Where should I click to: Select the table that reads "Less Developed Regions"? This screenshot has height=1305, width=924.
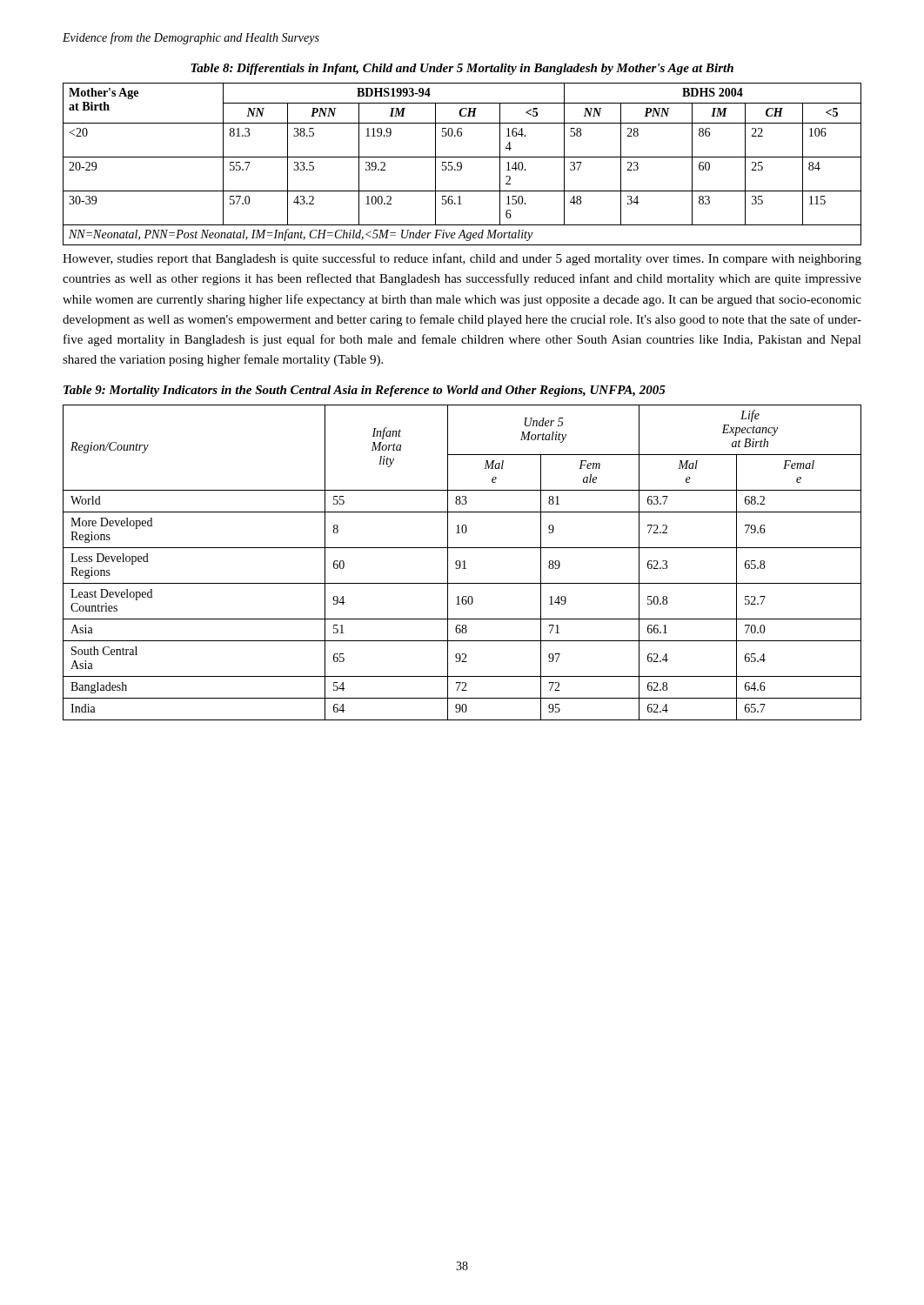(x=462, y=562)
